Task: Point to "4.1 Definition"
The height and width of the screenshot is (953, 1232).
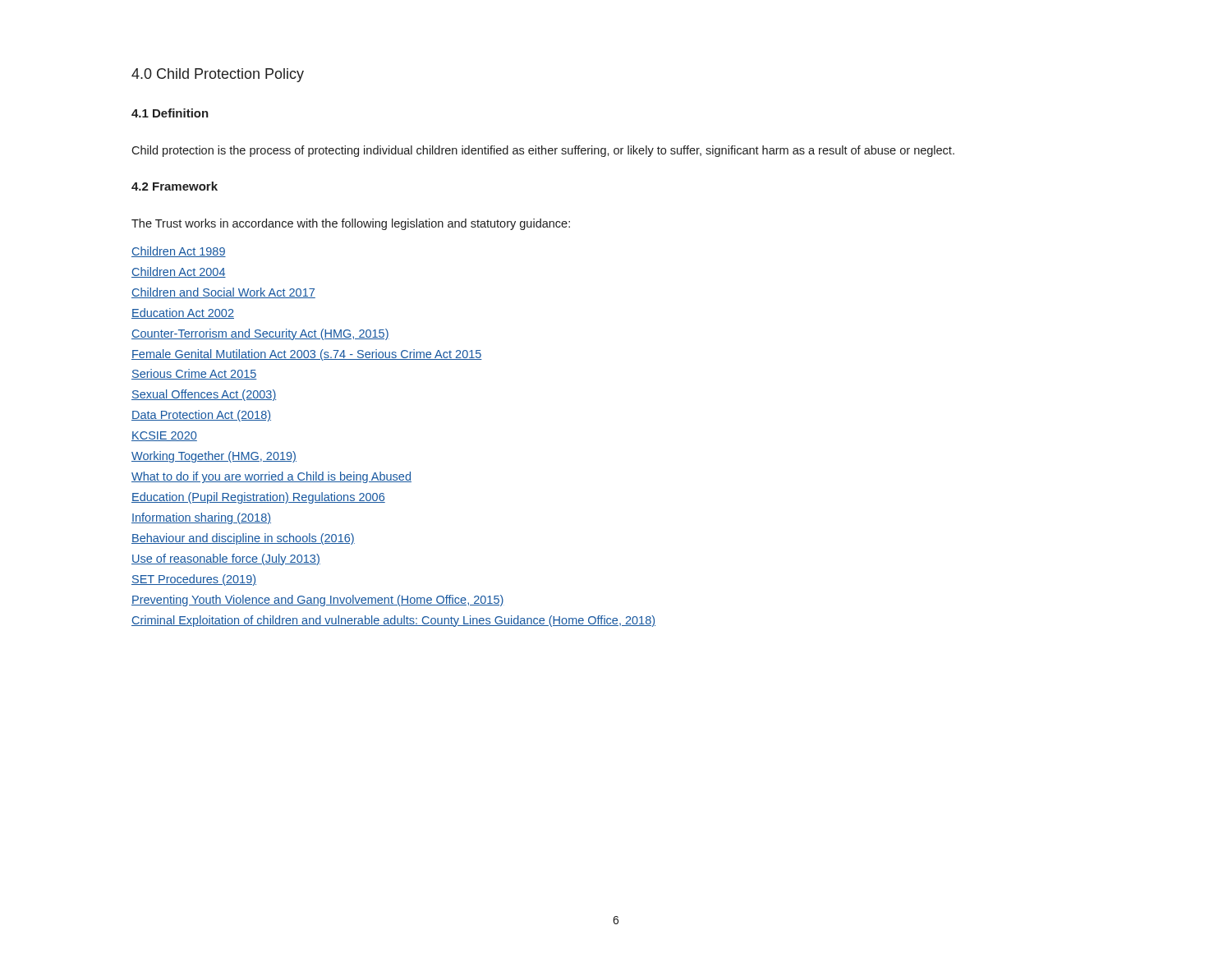Action: coord(170,113)
